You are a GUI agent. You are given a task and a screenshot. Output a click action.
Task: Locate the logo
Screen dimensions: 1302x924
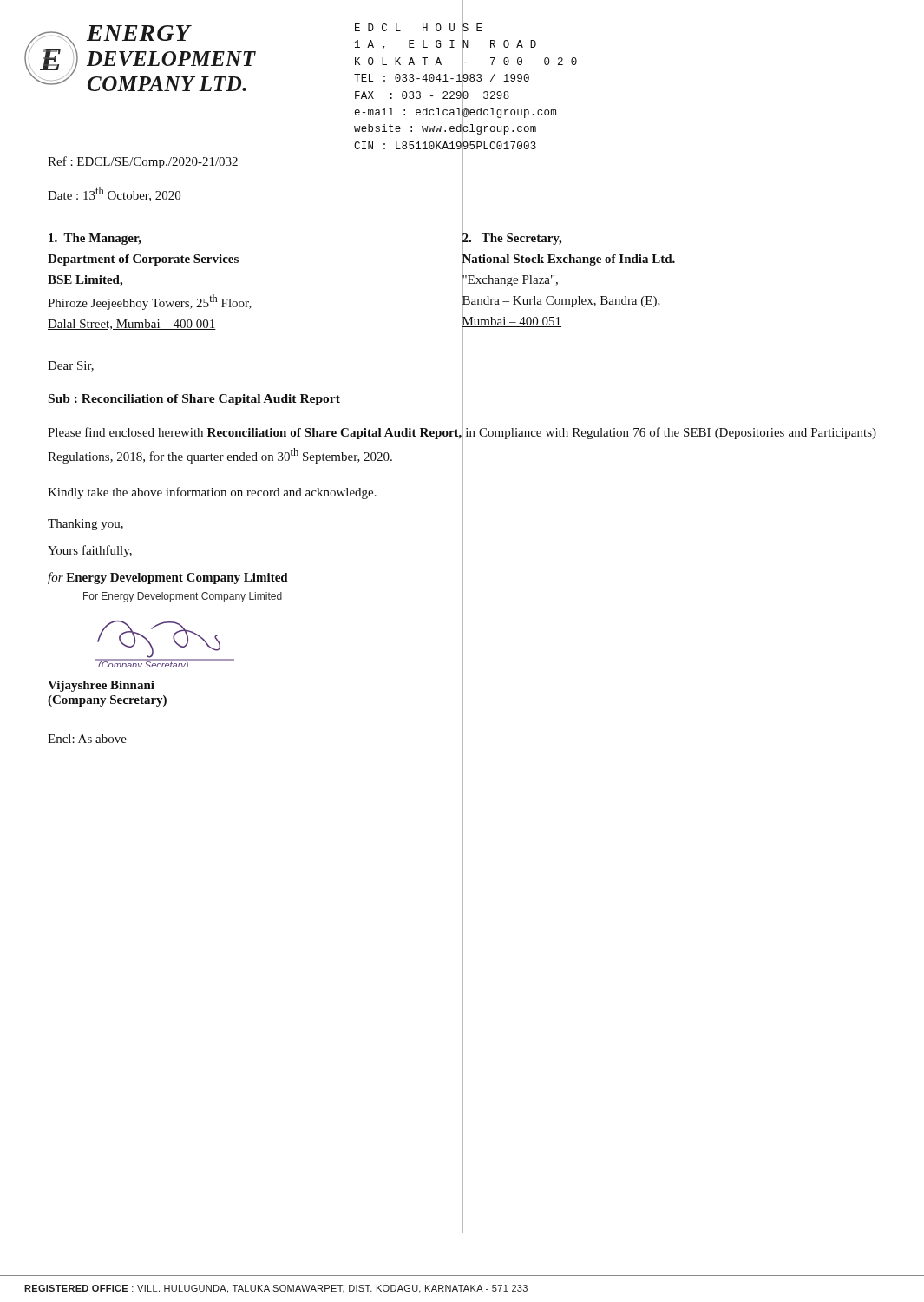pos(160,53)
